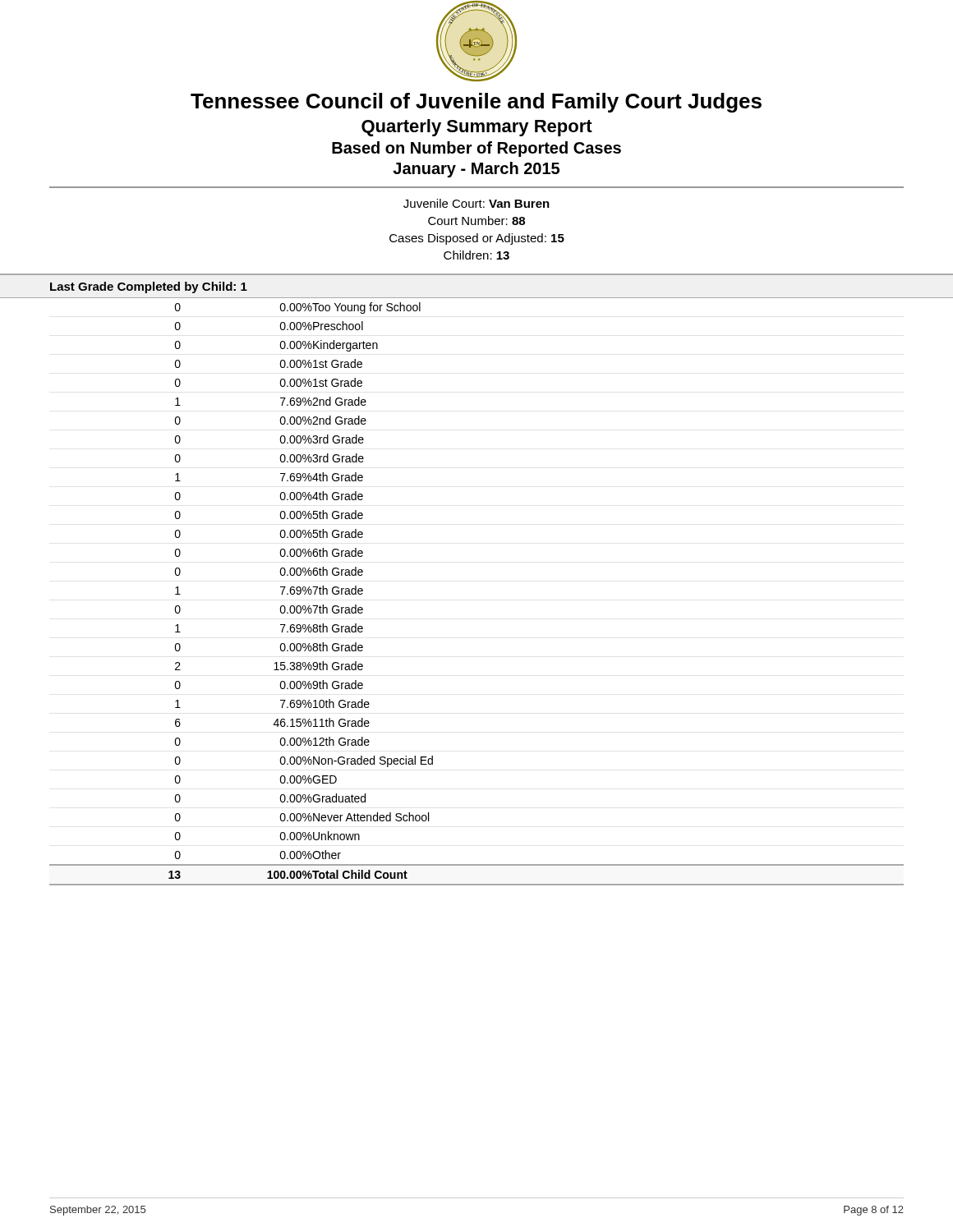This screenshot has width=953, height=1232.
Task: Locate the block of text that opens with "Juvenile Court: Van Buren Court Number: 88"
Action: tap(476, 229)
